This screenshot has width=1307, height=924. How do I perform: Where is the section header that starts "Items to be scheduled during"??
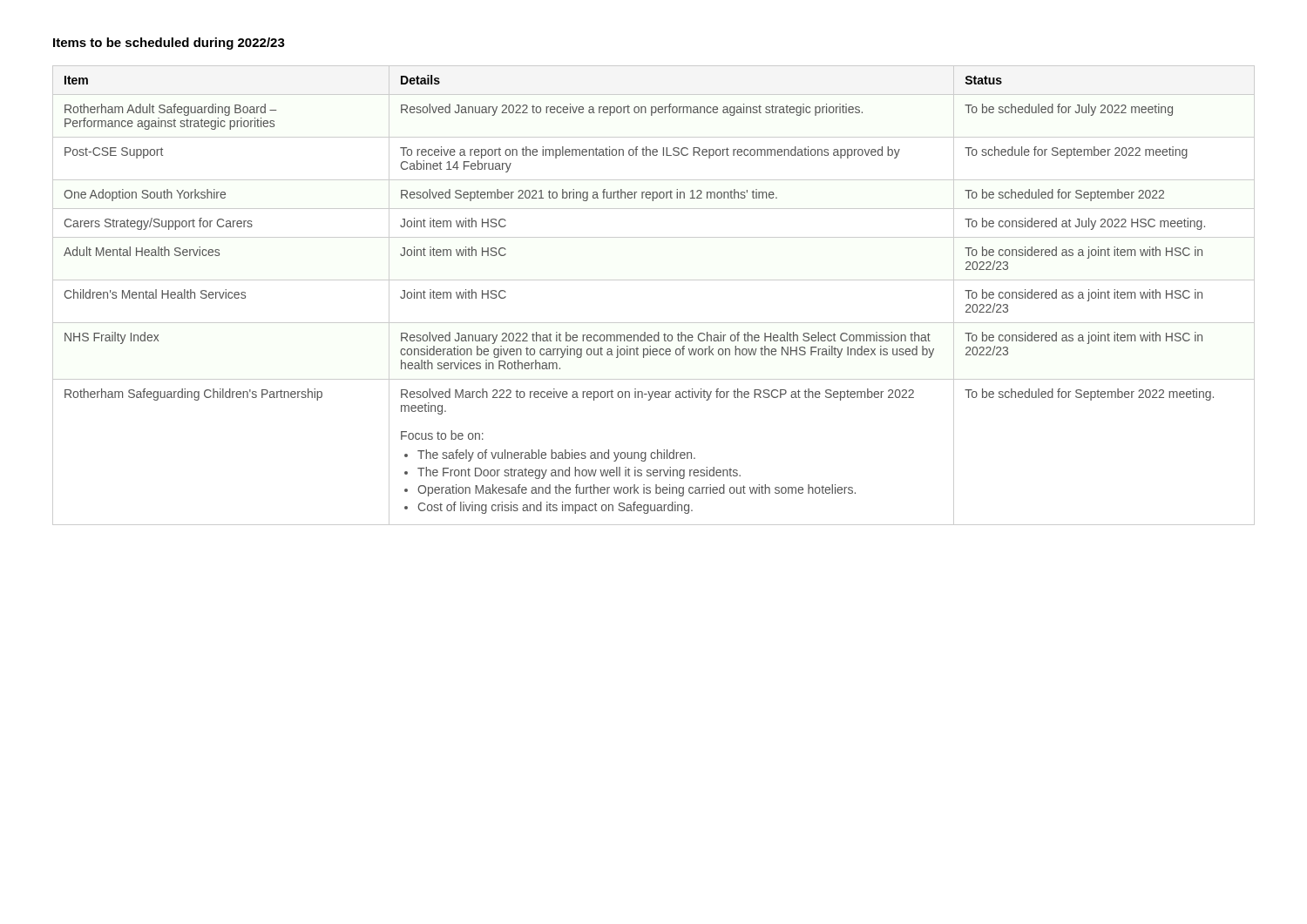click(x=168, y=42)
